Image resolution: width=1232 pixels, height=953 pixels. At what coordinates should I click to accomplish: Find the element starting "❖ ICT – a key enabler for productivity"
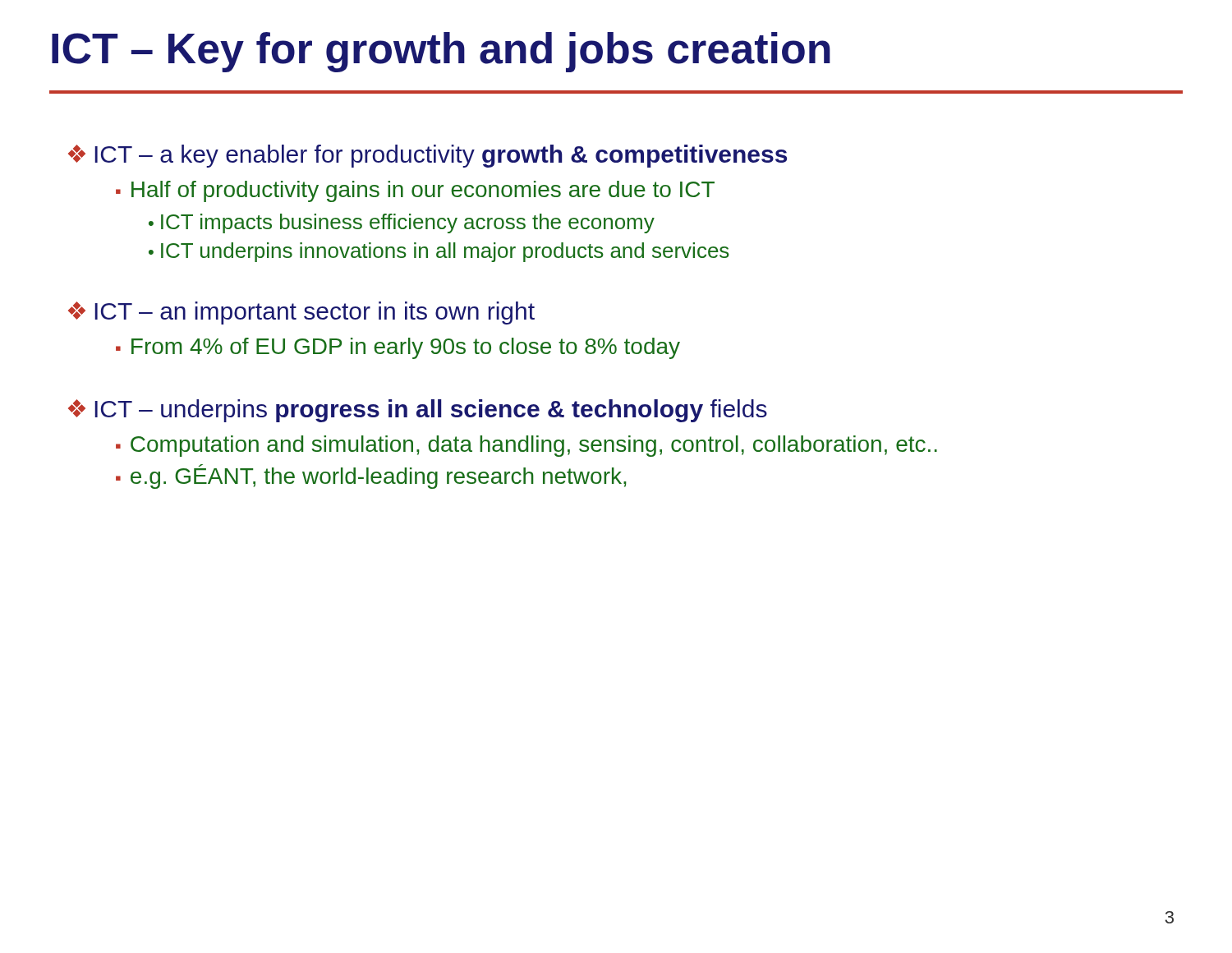click(616, 202)
